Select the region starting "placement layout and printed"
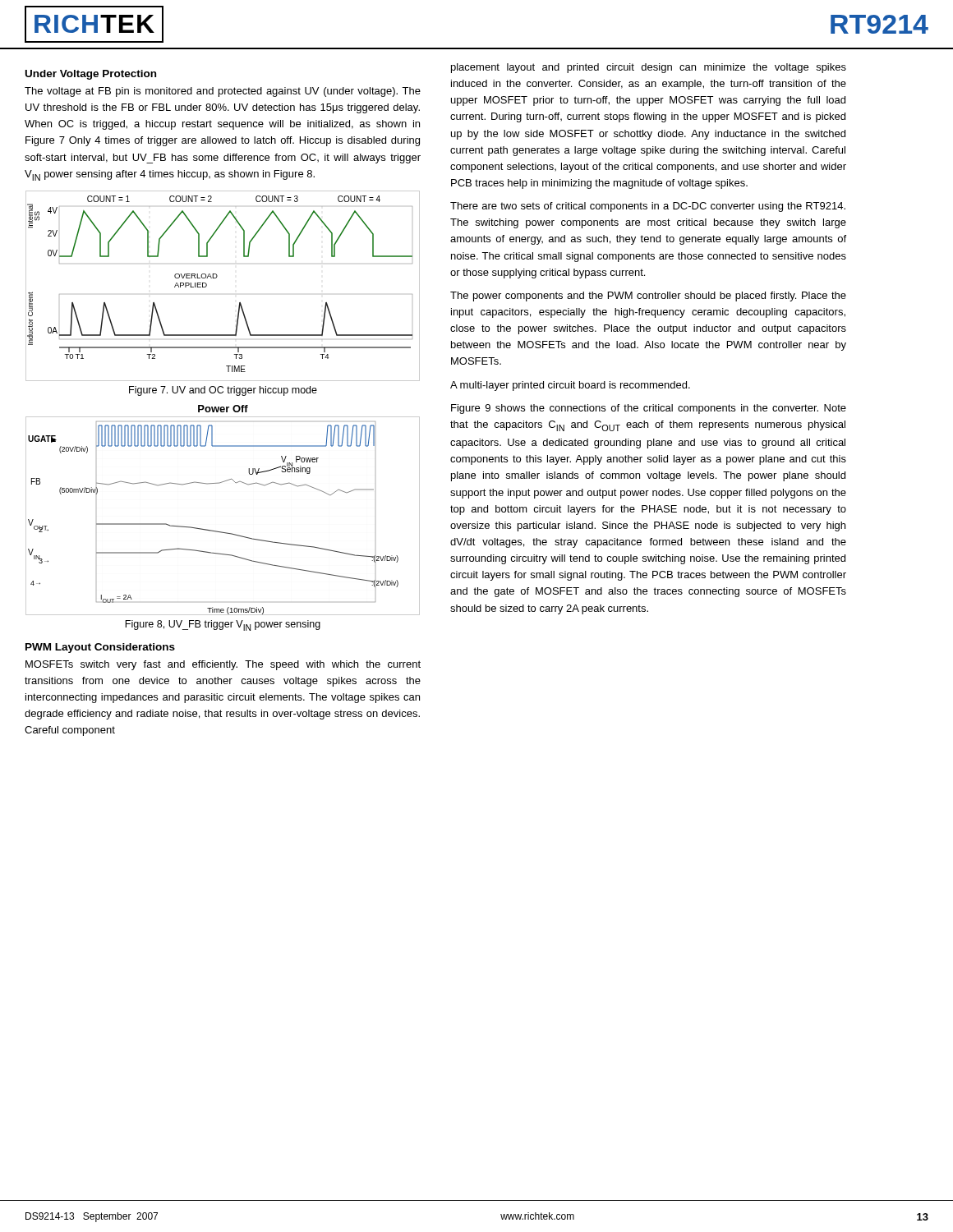 coord(648,125)
